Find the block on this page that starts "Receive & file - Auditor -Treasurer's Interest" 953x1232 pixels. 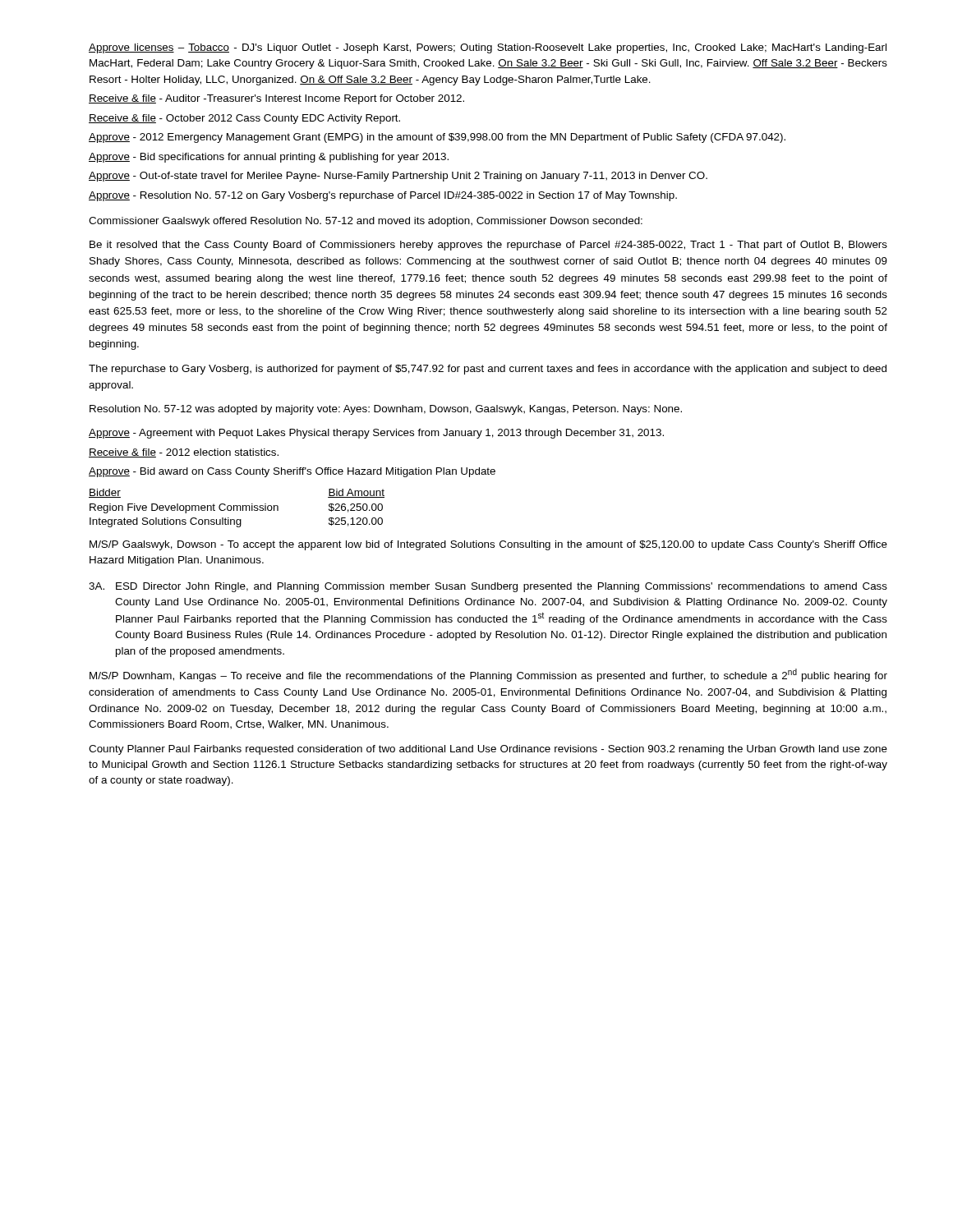click(277, 98)
